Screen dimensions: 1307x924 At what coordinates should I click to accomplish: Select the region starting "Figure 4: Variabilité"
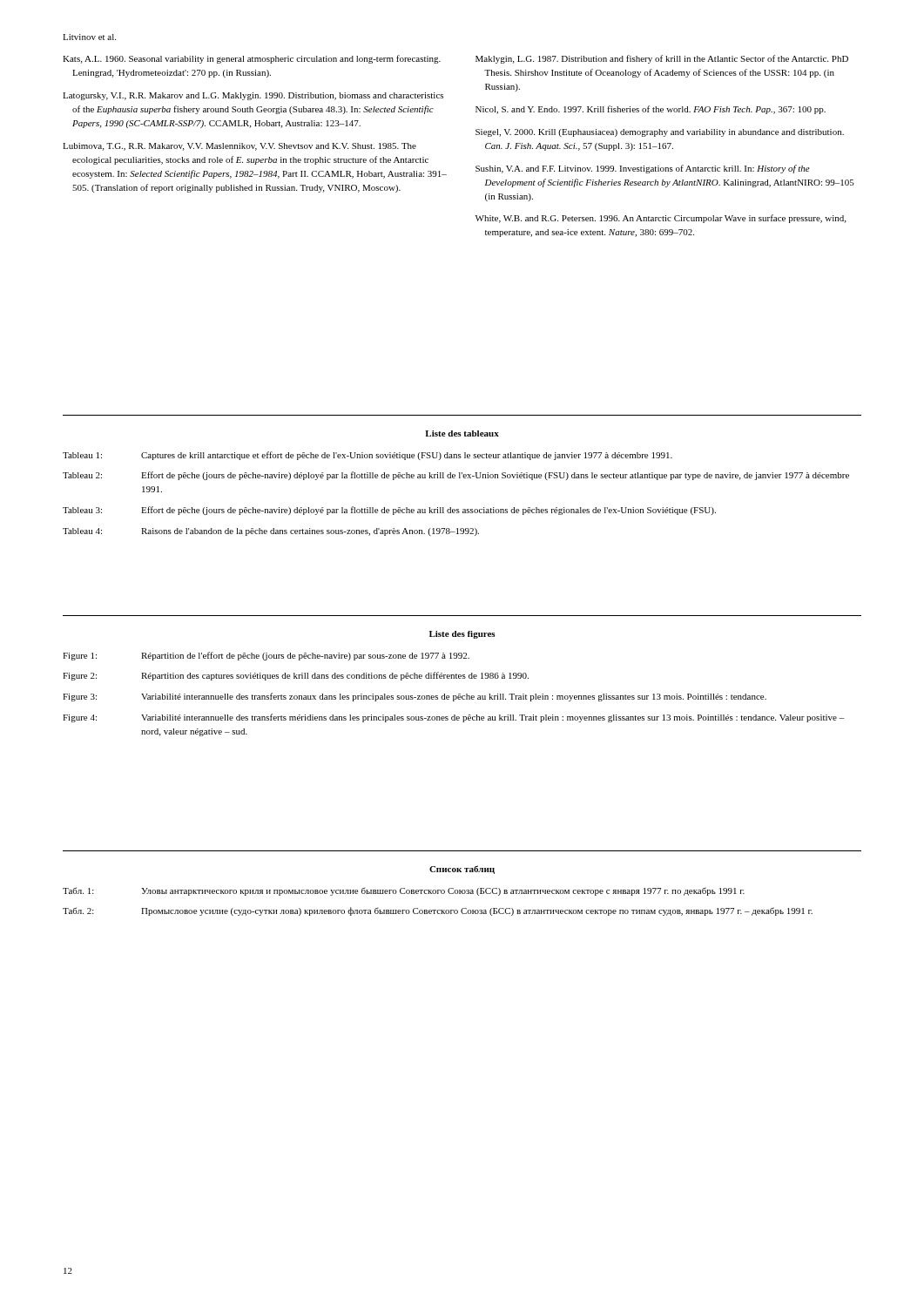[462, 725]
